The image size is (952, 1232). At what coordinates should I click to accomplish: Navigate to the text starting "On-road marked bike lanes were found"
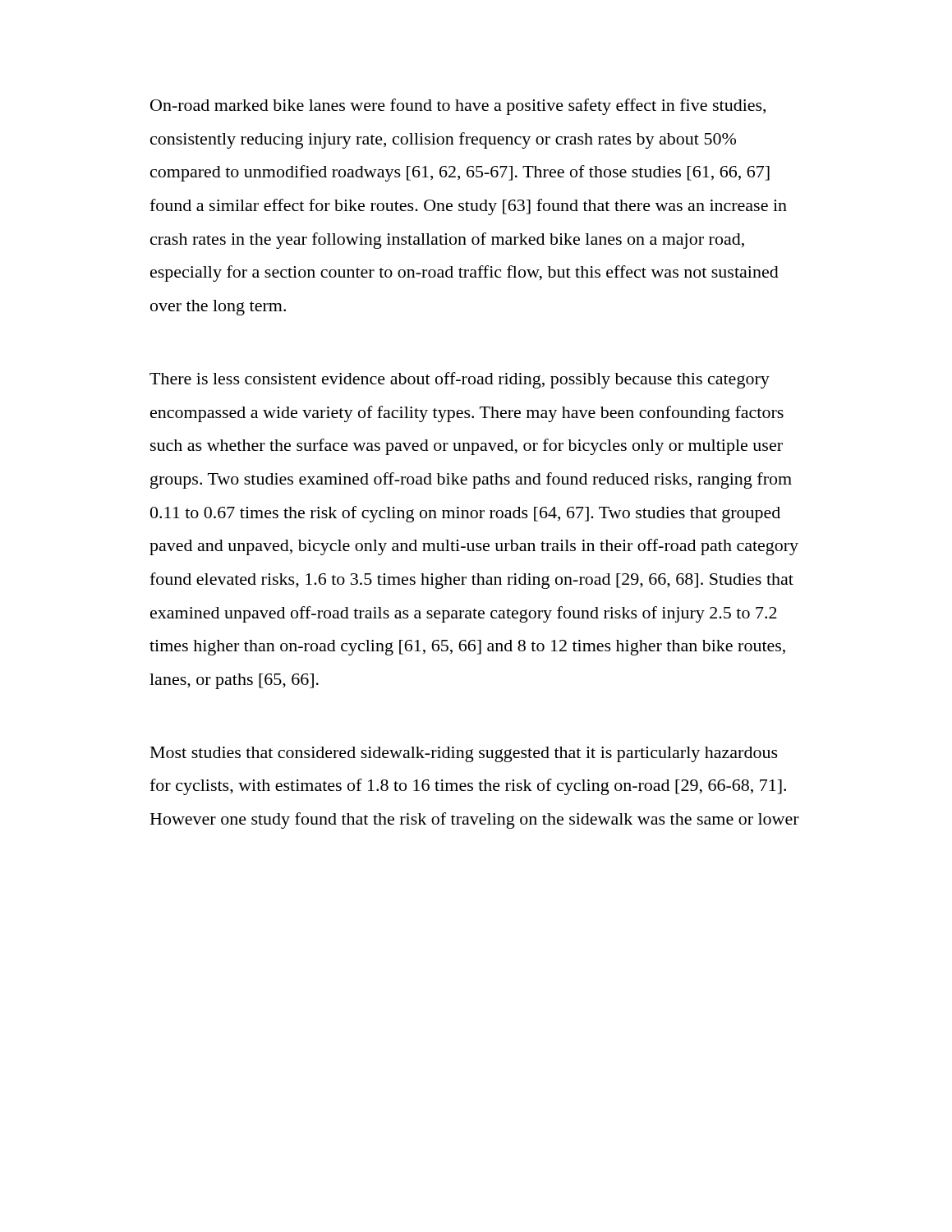[x=468, y=205]
